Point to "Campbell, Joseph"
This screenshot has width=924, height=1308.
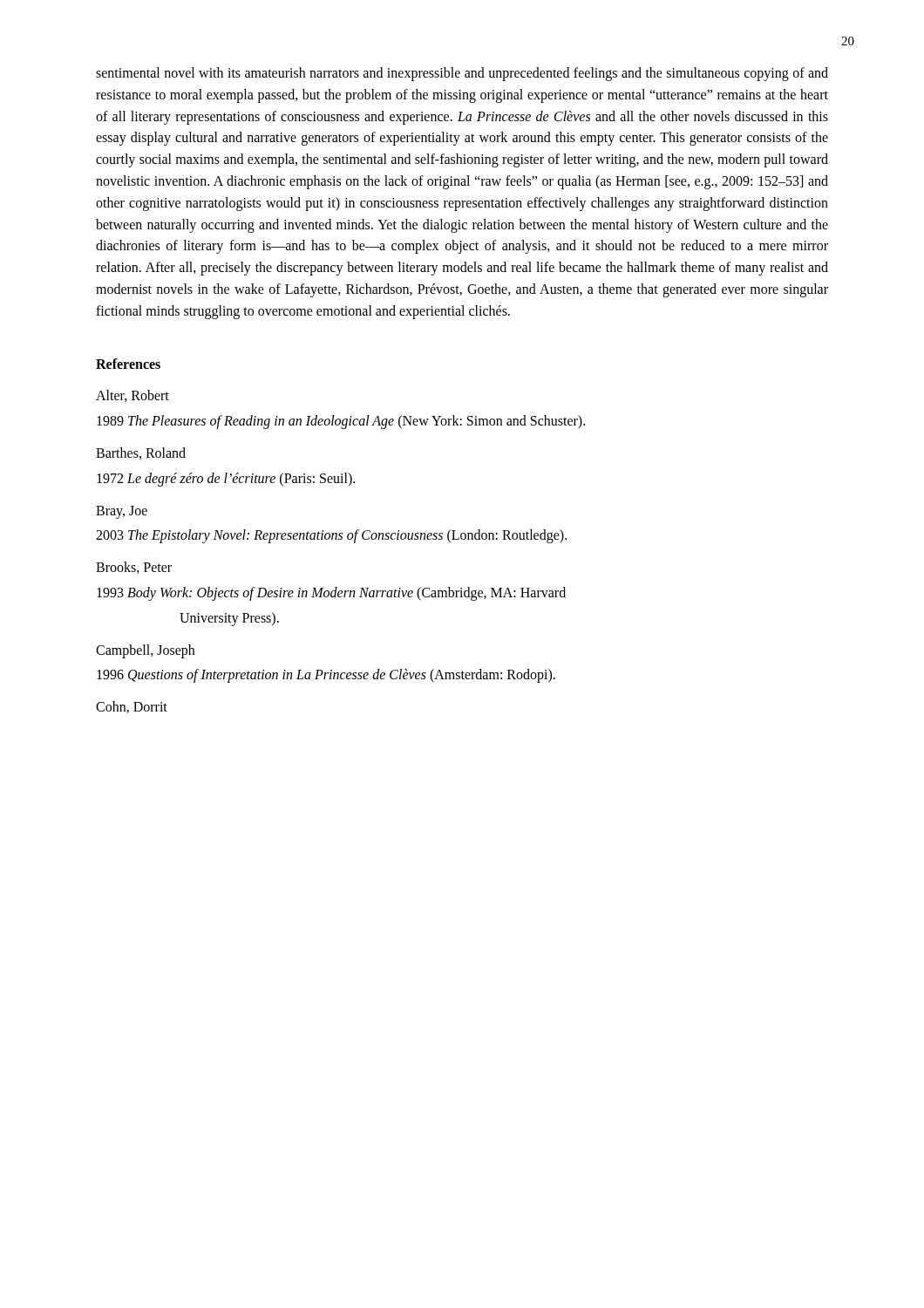tap(145, 650)
